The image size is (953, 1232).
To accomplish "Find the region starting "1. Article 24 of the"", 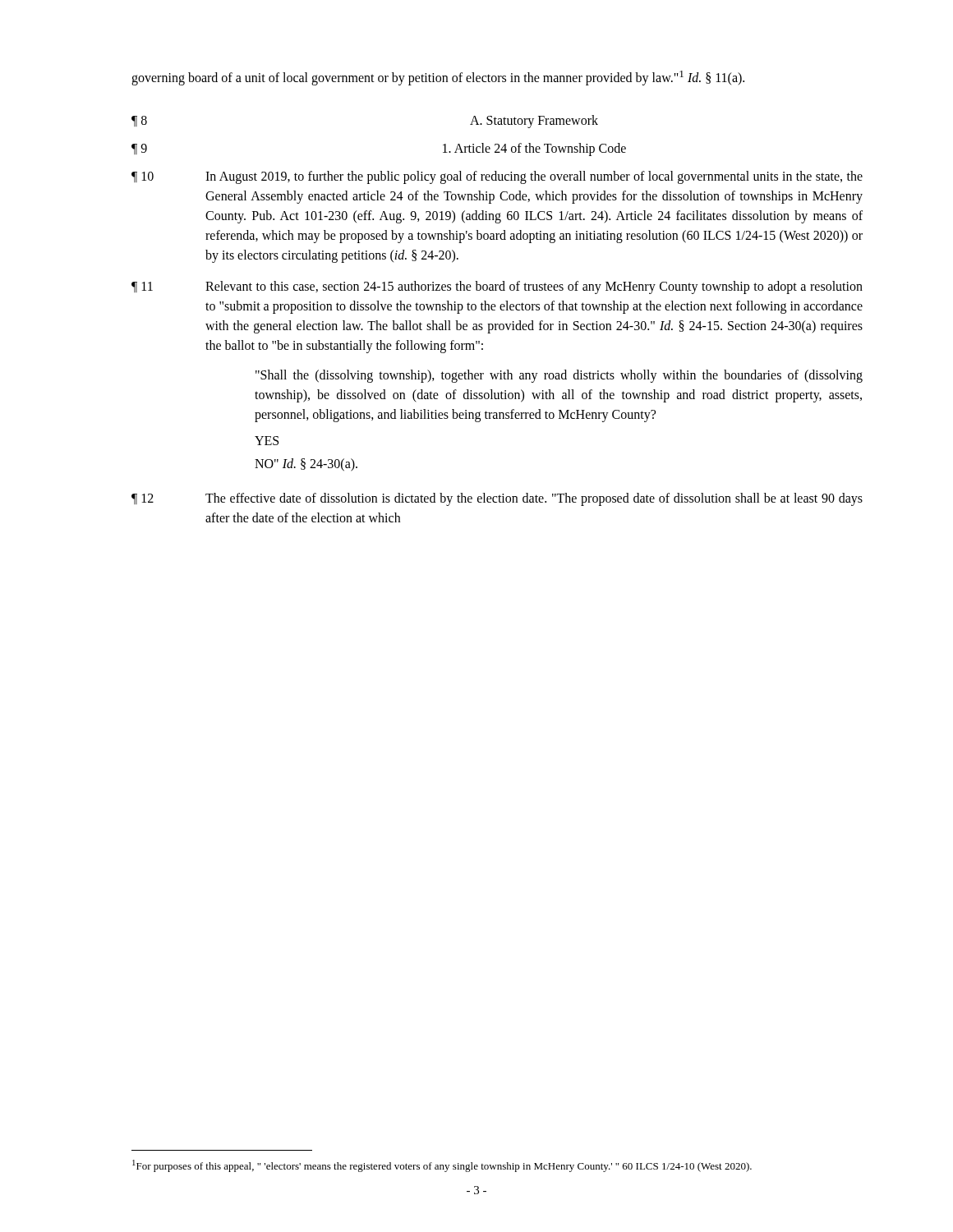I will pyautogui.click(x=534, y=149).
